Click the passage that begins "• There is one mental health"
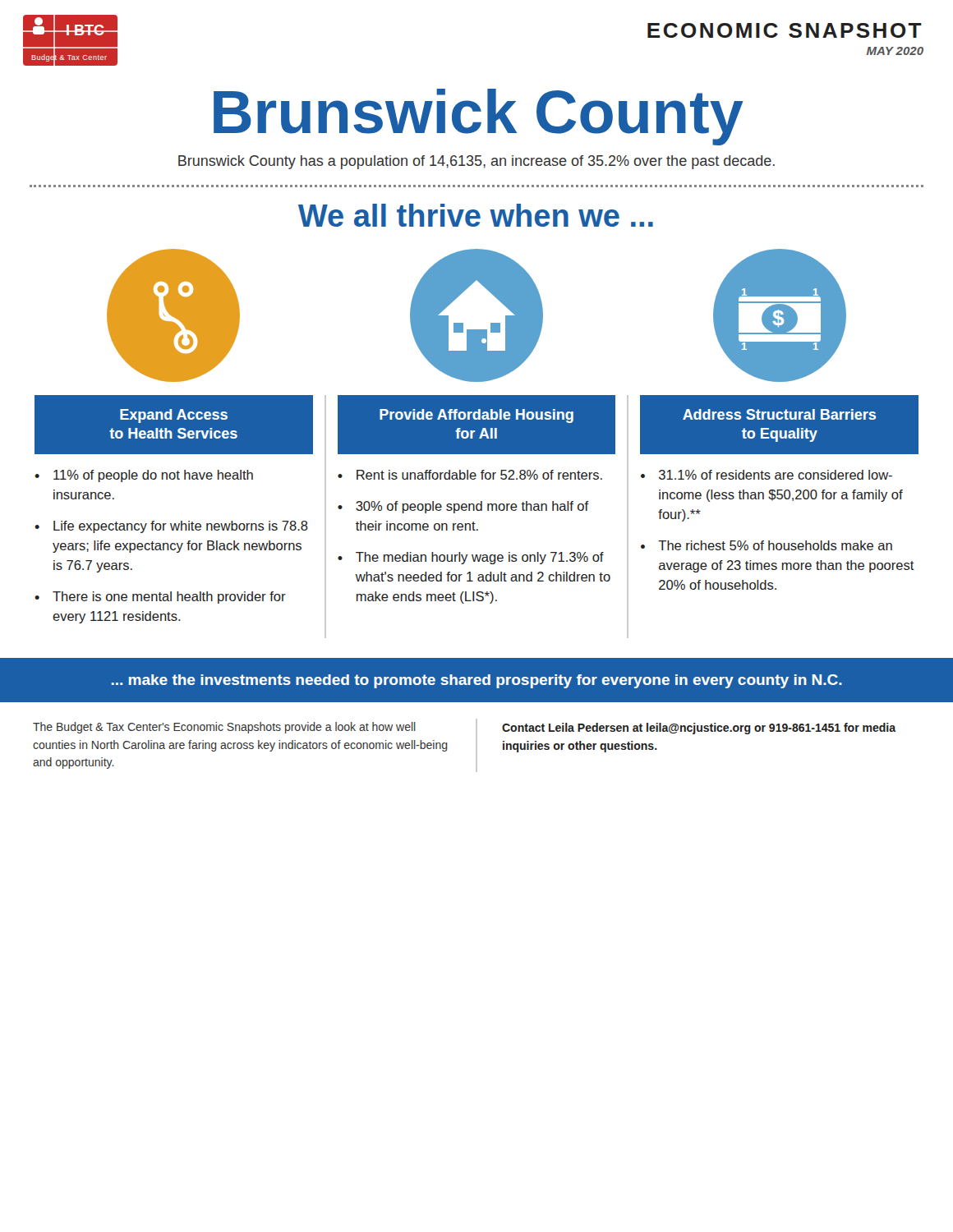953x1232 pixels. pos(160,605)
